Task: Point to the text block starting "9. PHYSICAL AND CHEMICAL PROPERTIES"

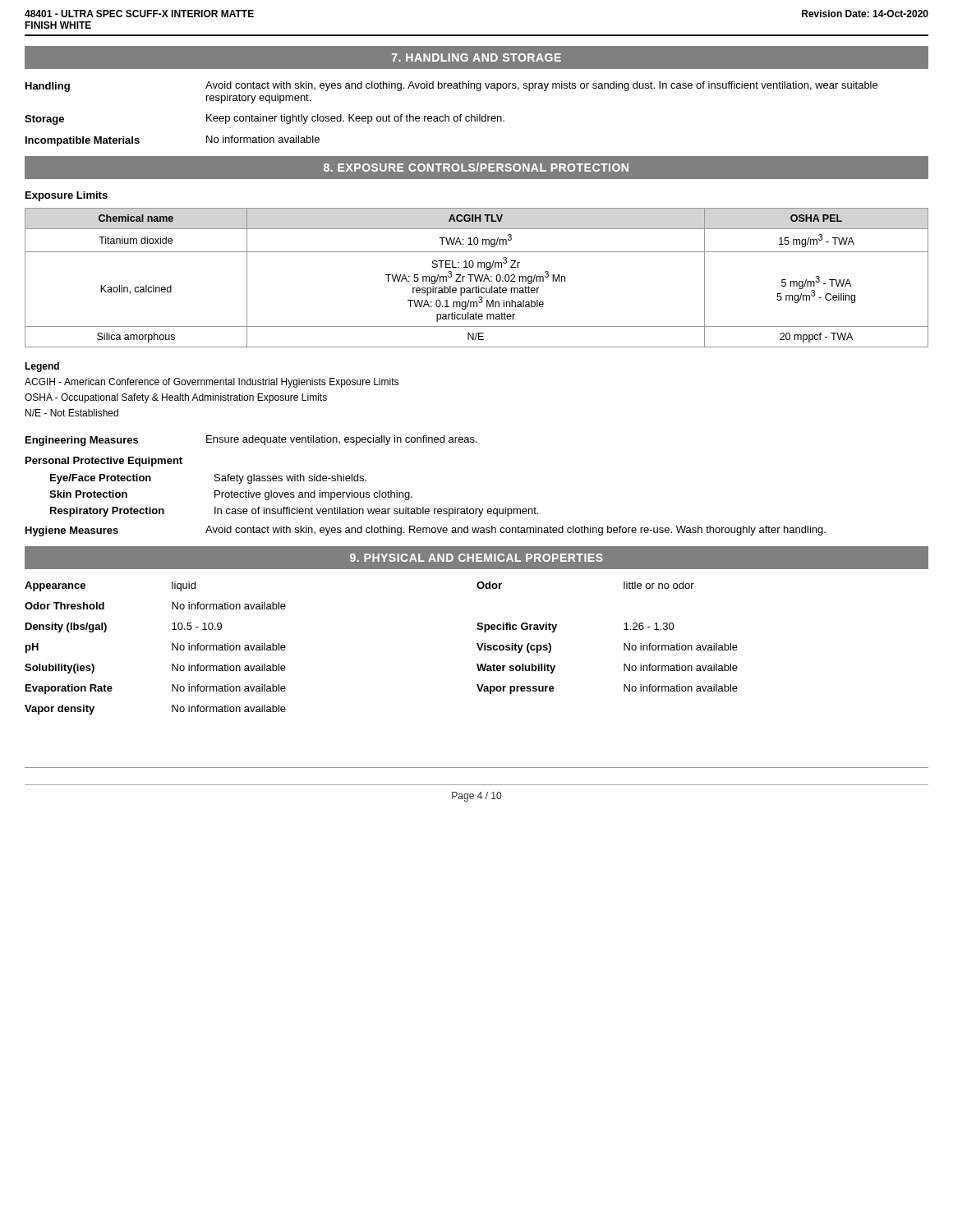Action: pyautogui.click(x=476, y=558)
